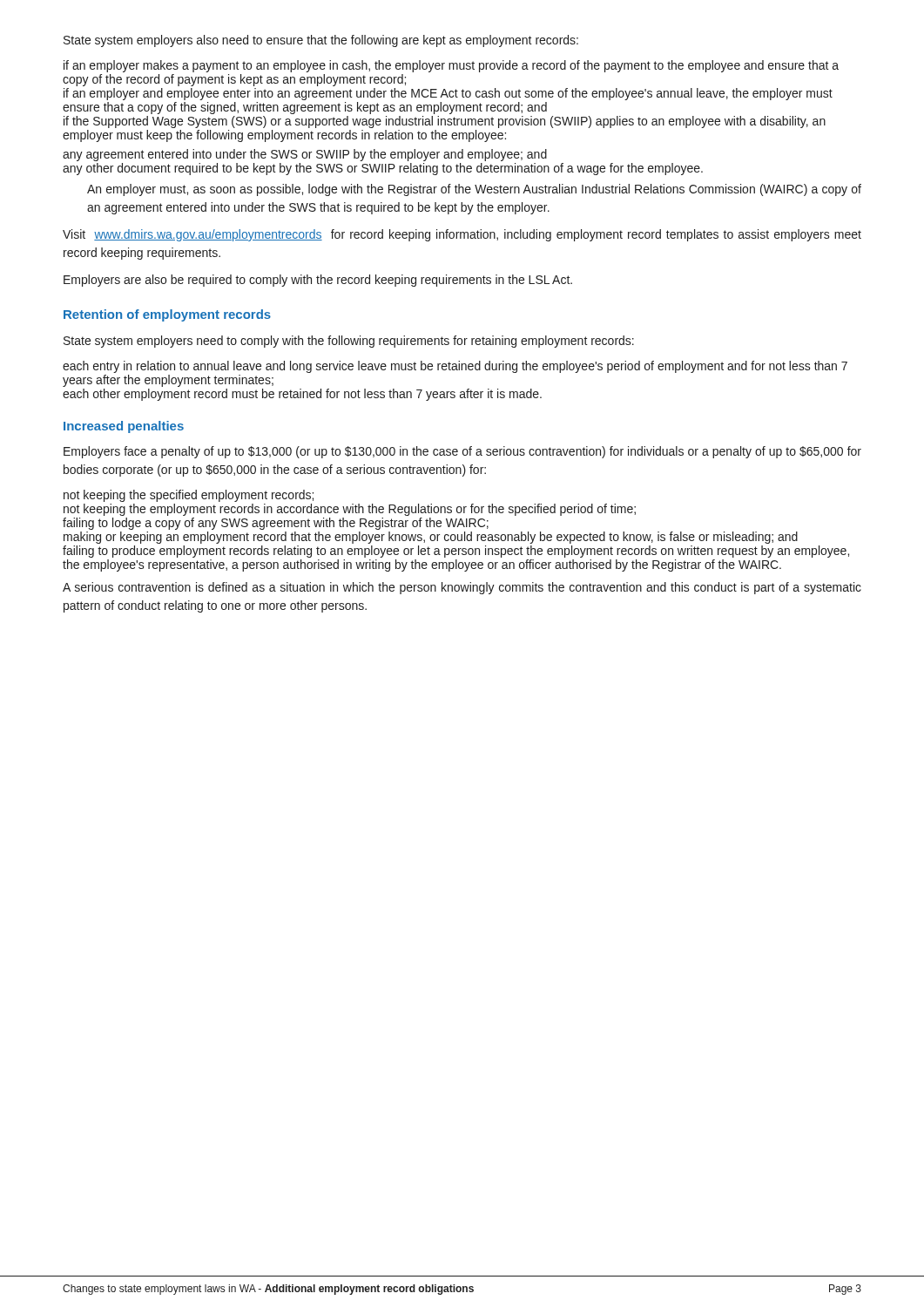Find the text block starting "any agreement entered into under"
Image resolution: width=924 pixels, height=1307 pixels.
click(x=462, y=154)
